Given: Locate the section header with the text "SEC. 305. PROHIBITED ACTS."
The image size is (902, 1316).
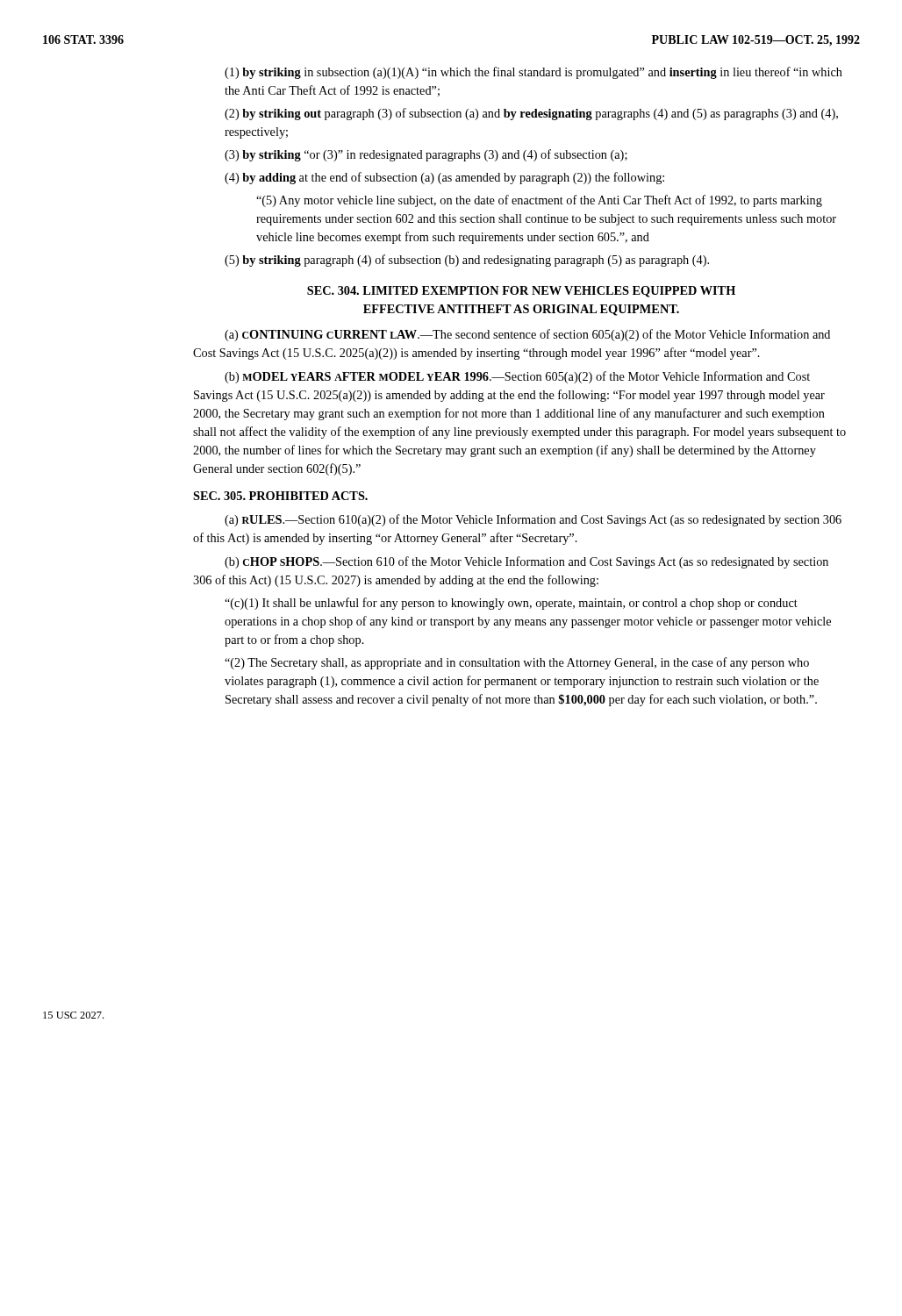Looking at the screenshot, I should 281,496.
